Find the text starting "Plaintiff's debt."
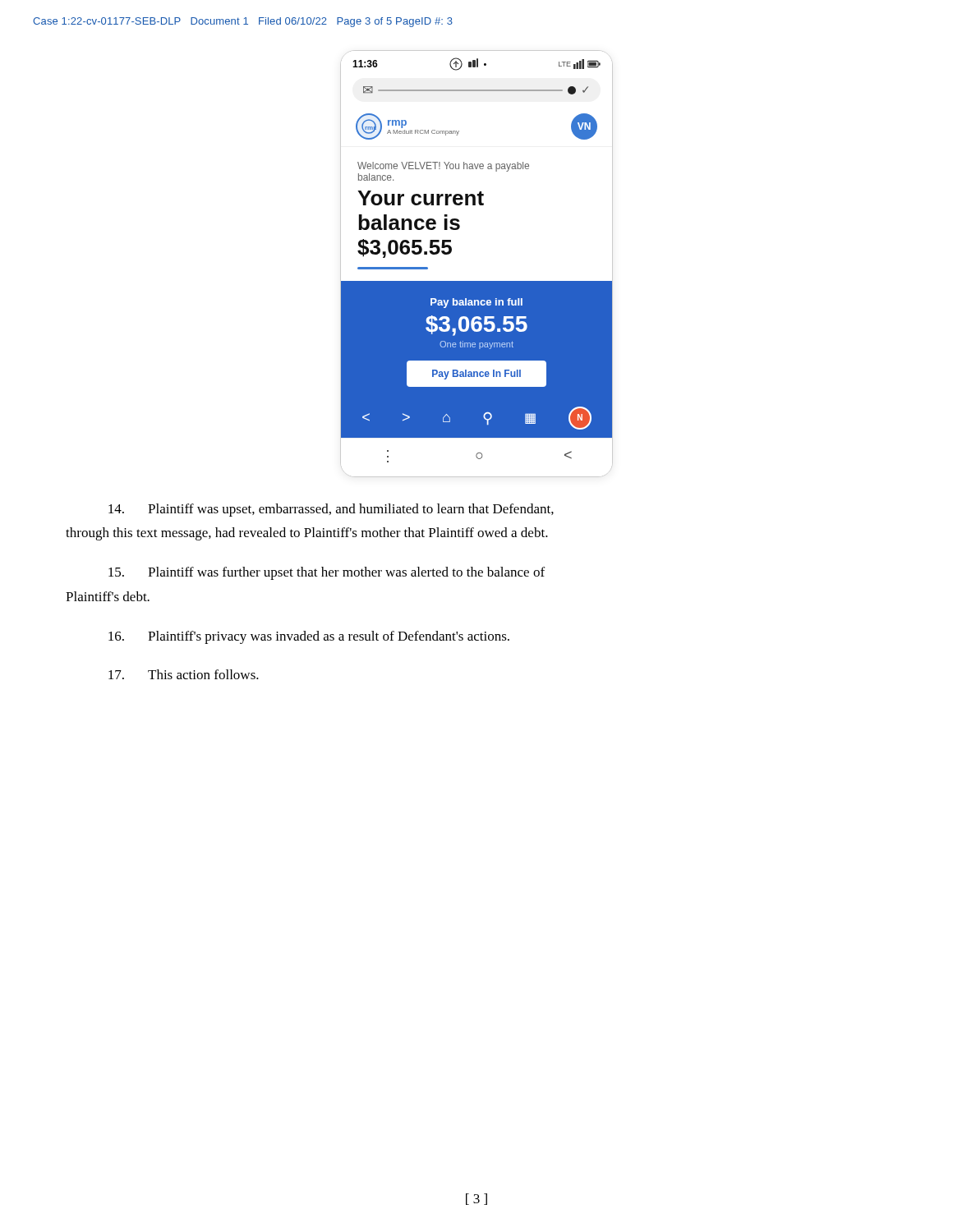This screenshot has height=1232, width=953. pyautogui.click(x=108, y=597)
